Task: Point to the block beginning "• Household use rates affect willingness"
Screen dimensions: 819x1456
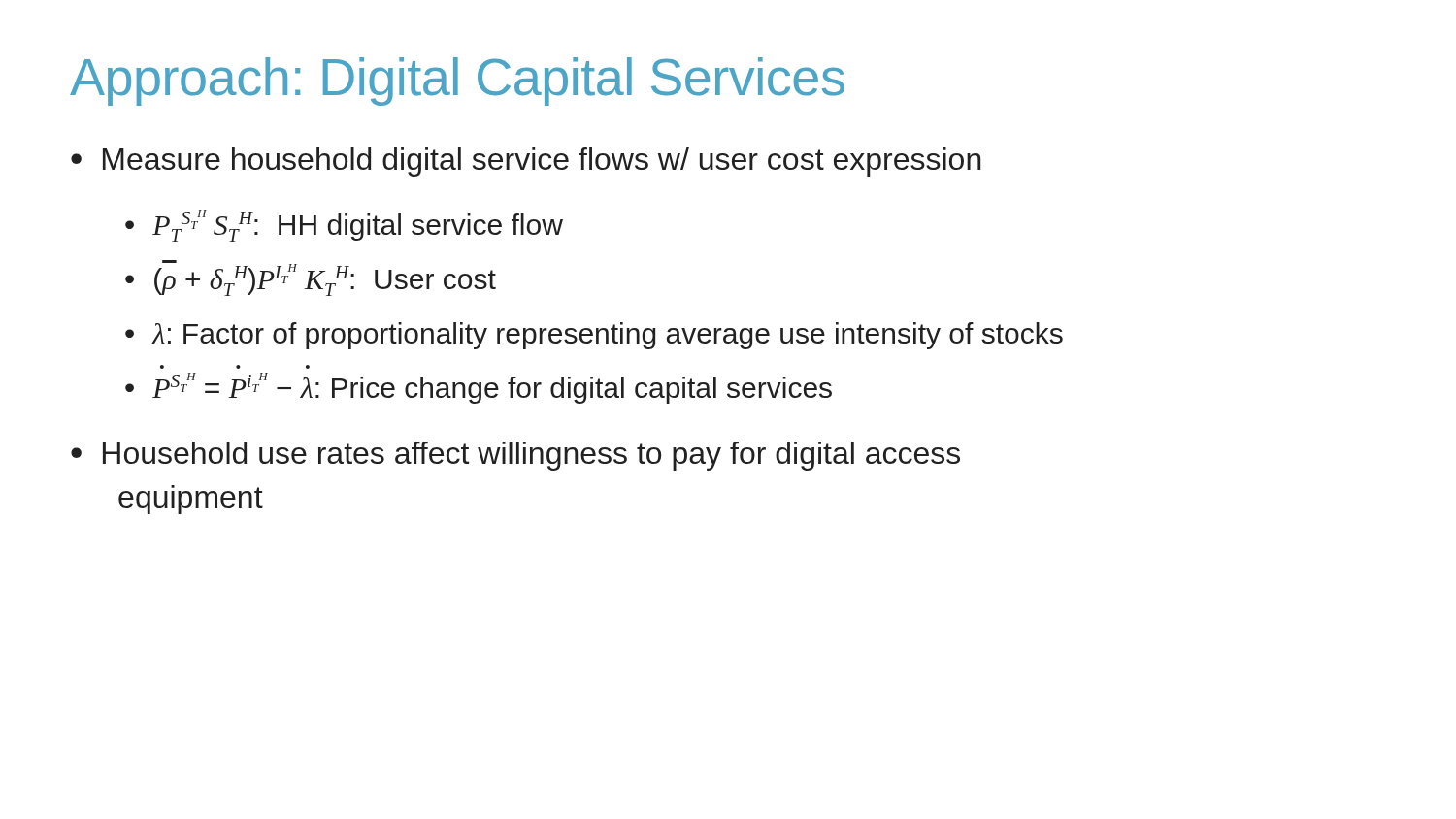Action: point(728,476)
